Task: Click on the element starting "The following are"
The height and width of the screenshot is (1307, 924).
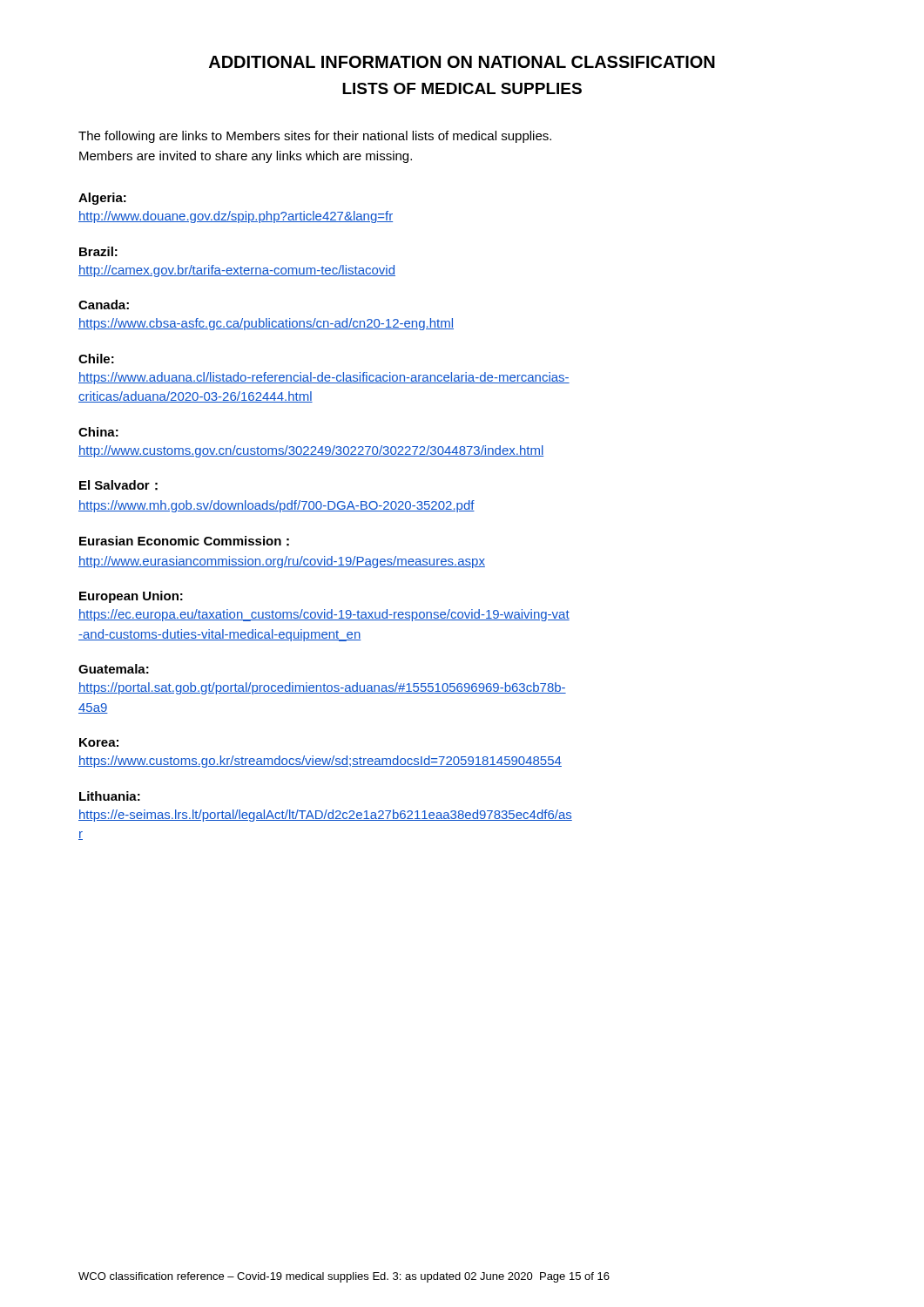Action: [315, 145]
